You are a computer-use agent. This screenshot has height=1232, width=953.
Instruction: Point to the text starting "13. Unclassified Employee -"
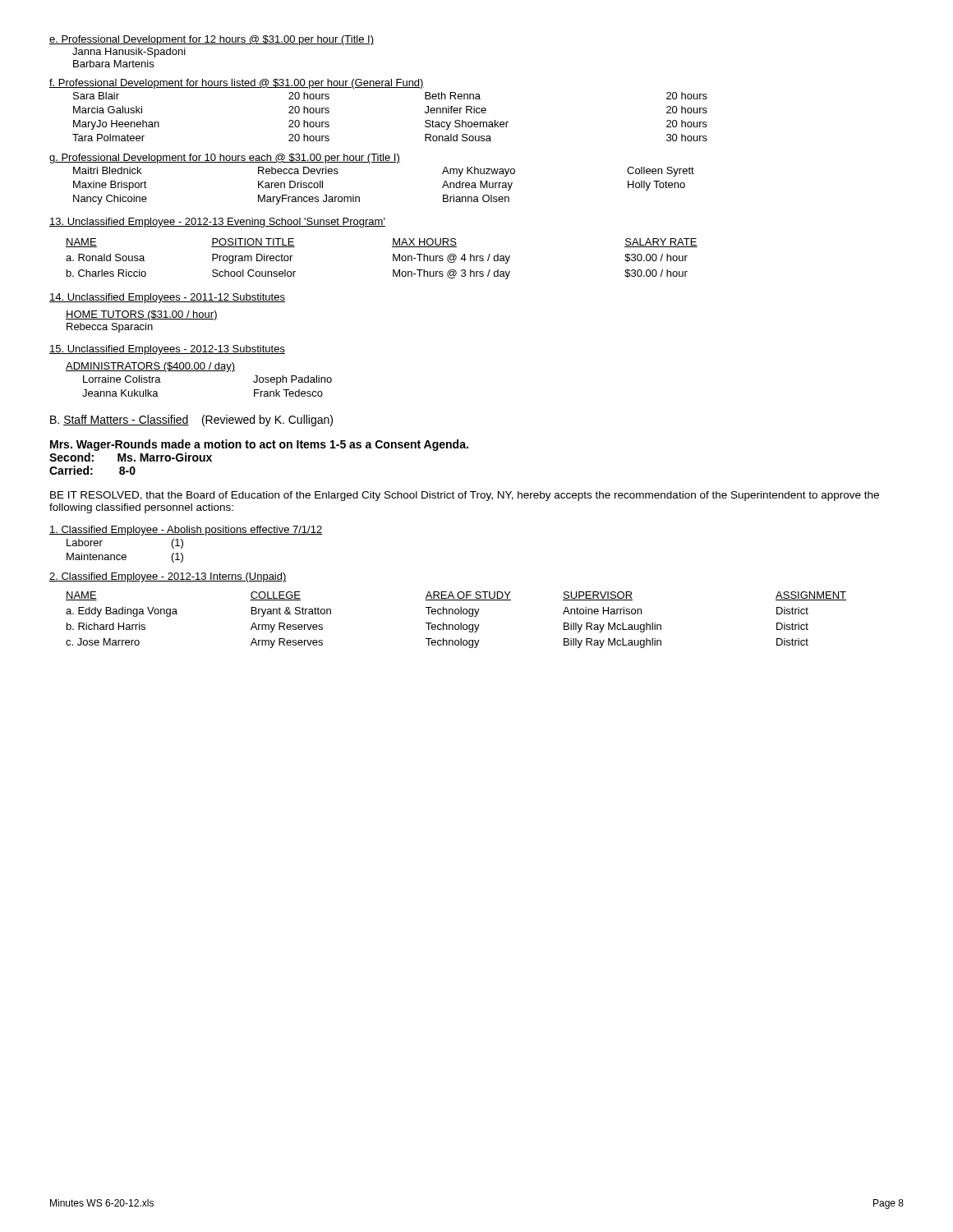(x=217, y=221)
